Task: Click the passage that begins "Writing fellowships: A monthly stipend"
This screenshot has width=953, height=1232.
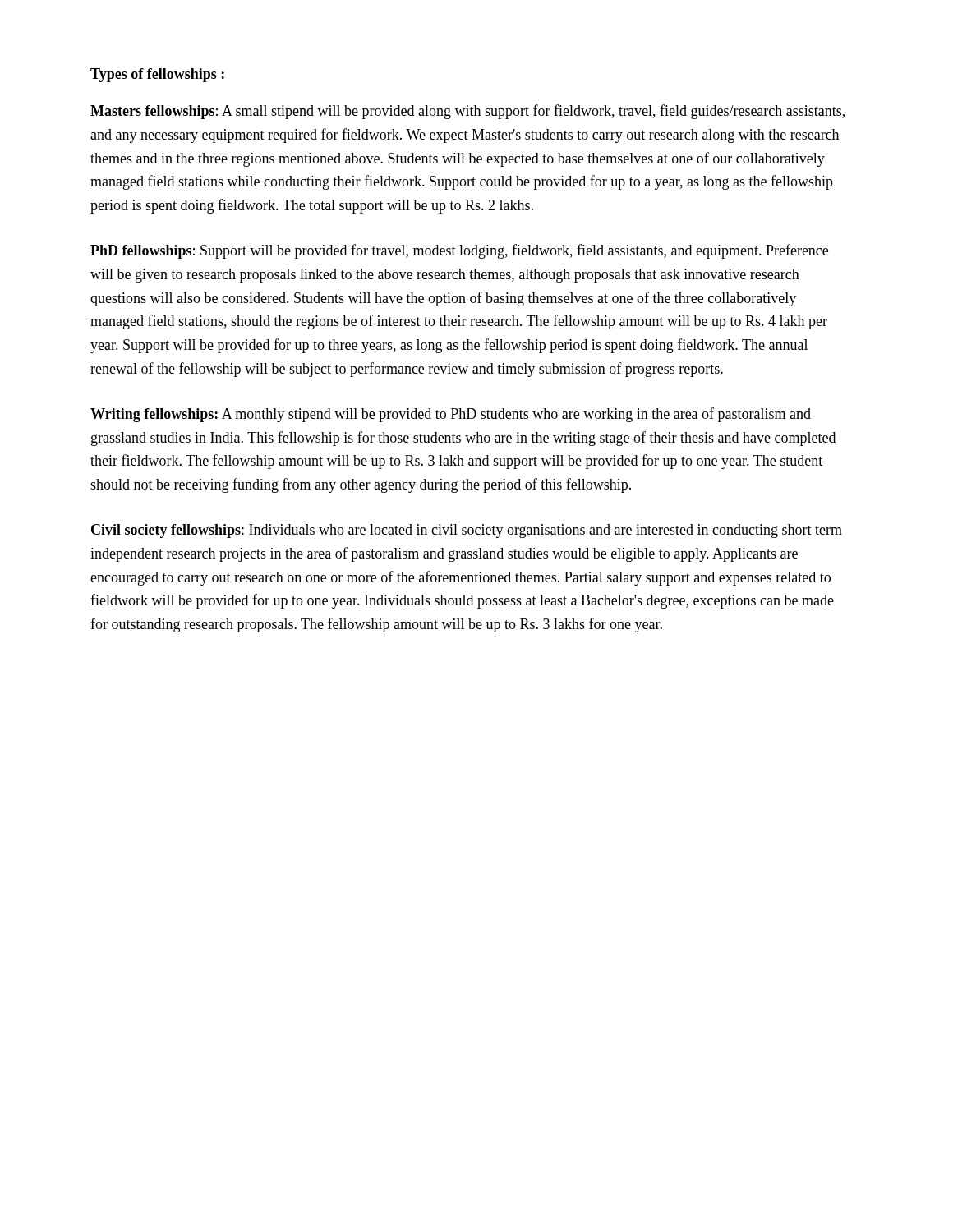Action: click(x=463, y=449)
